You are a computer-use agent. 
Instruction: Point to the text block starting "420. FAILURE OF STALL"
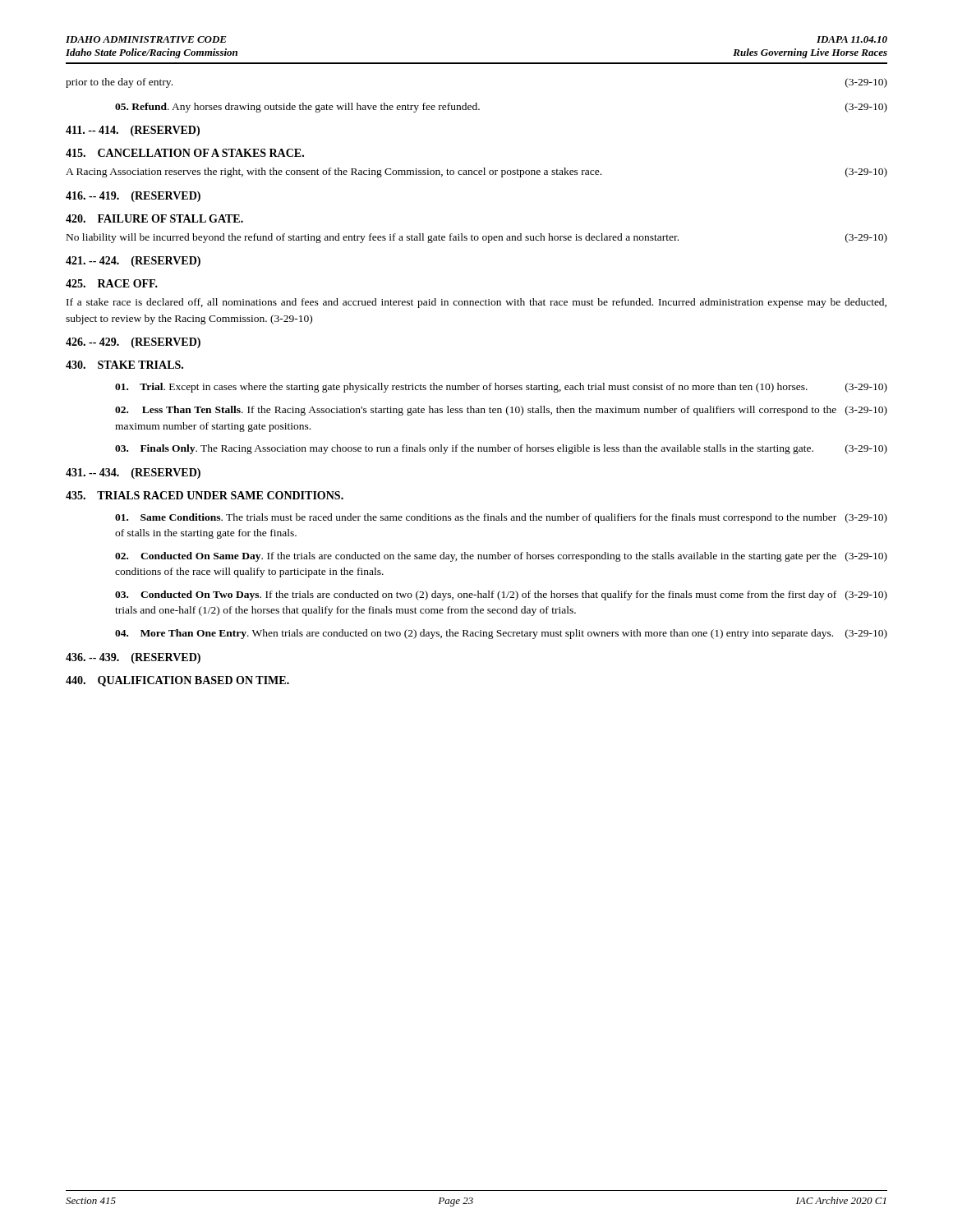coord(155,219)
